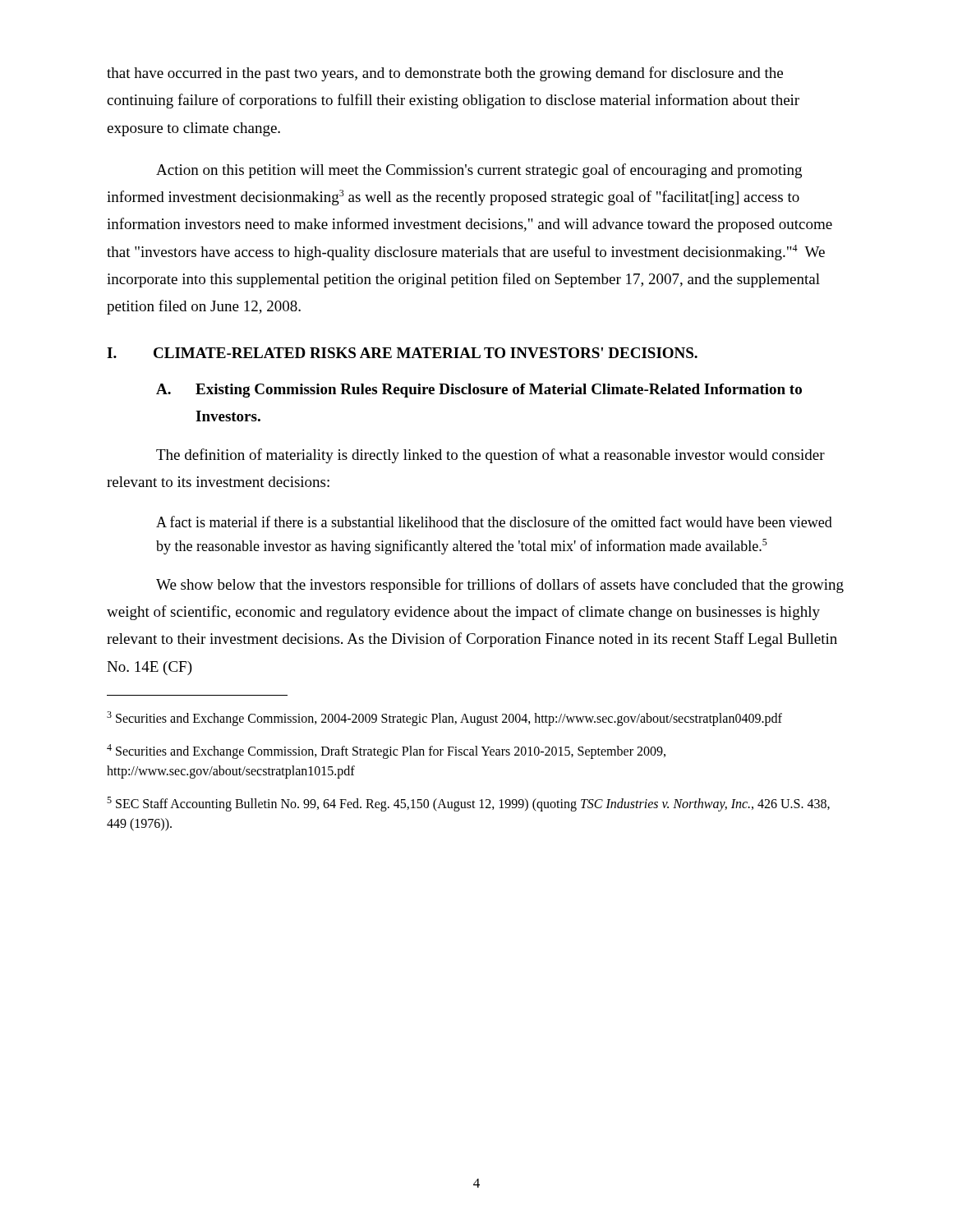
Task: Point to the text starting "3 Securities and Exchange Commission, 2004-2009 Strategic"
Action: click(476, 719)
